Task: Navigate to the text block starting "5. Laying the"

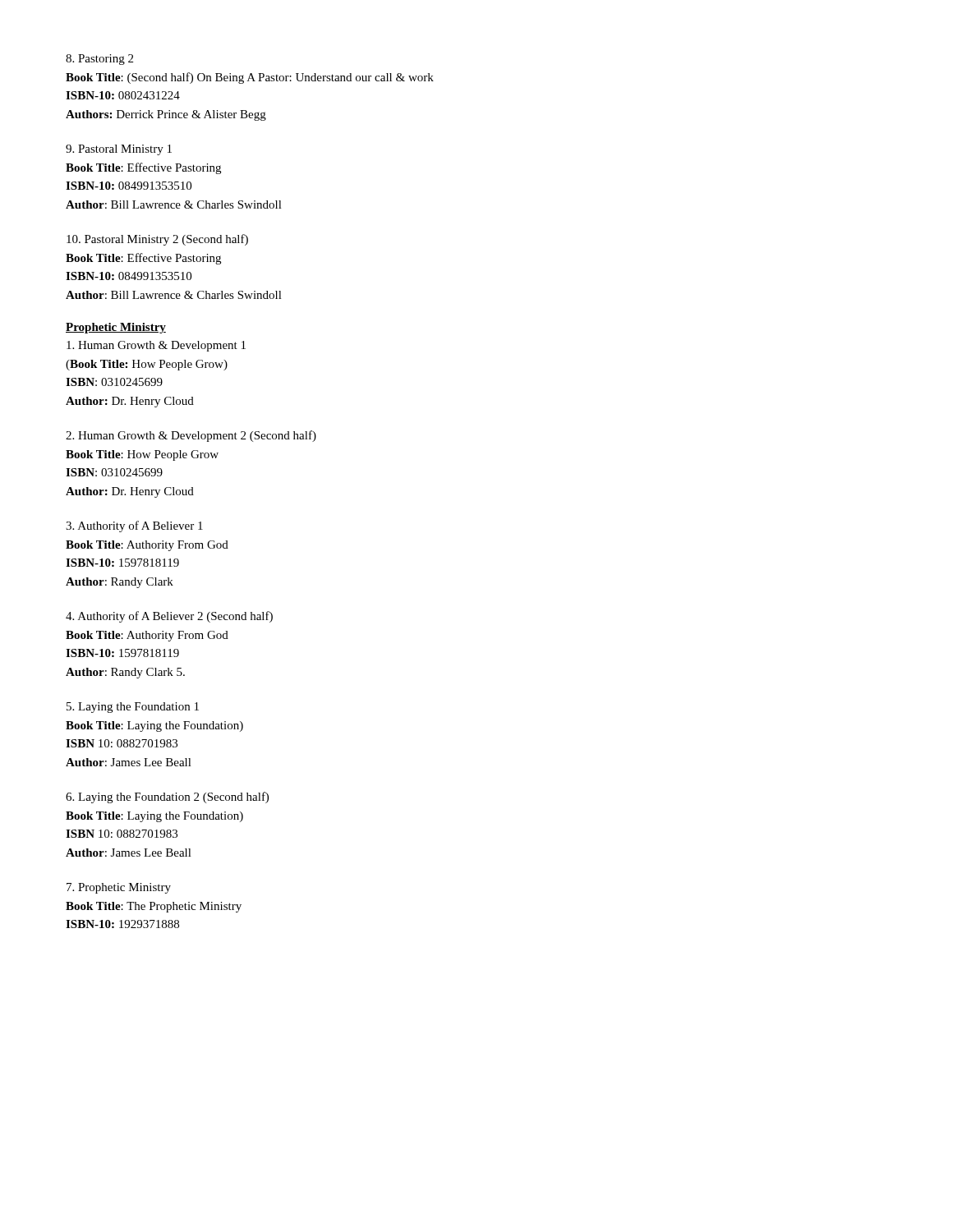Action: [133, 708]
